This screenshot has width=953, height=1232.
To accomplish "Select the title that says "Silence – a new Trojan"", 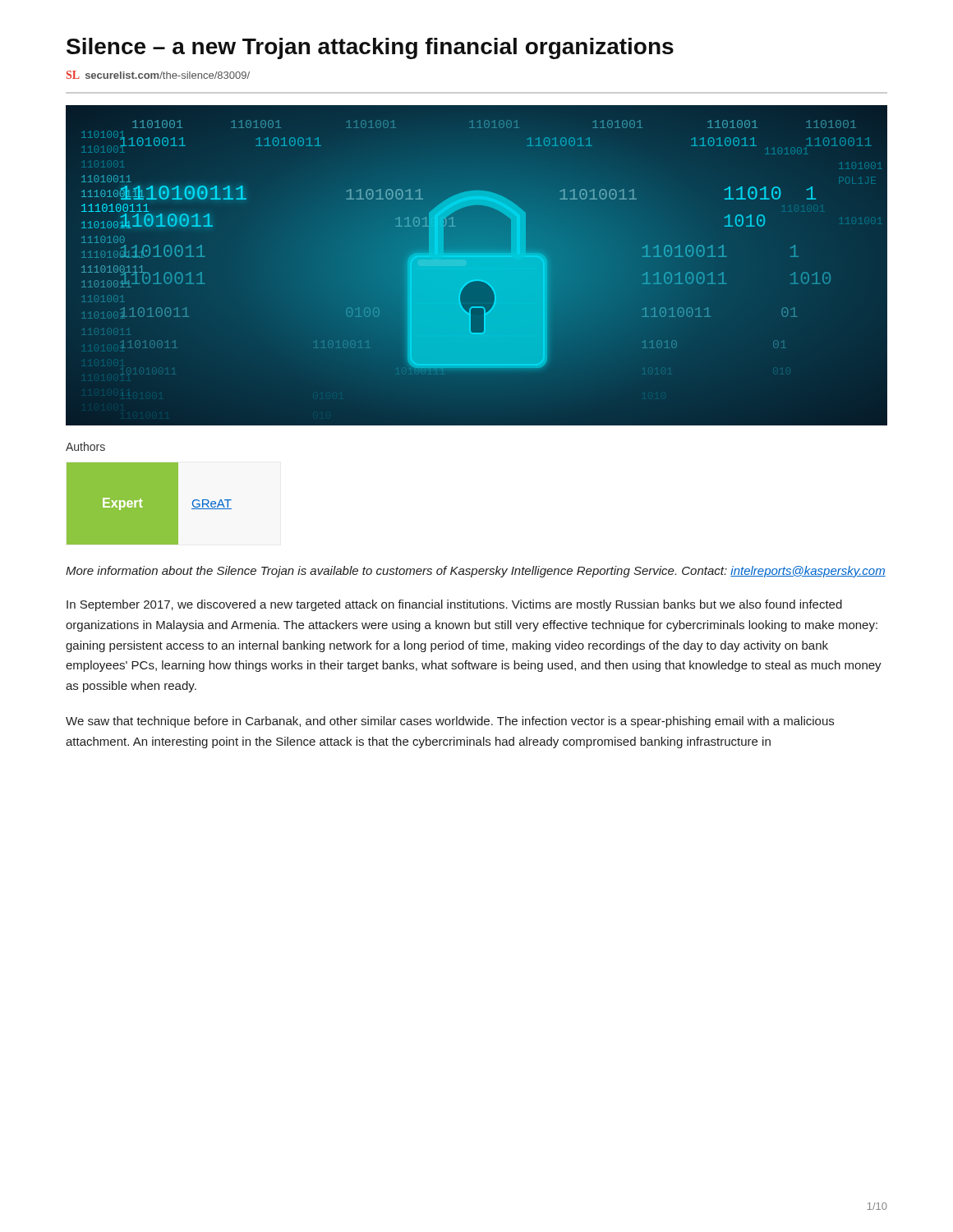I will pyautogui.click(x=476, y=57).
